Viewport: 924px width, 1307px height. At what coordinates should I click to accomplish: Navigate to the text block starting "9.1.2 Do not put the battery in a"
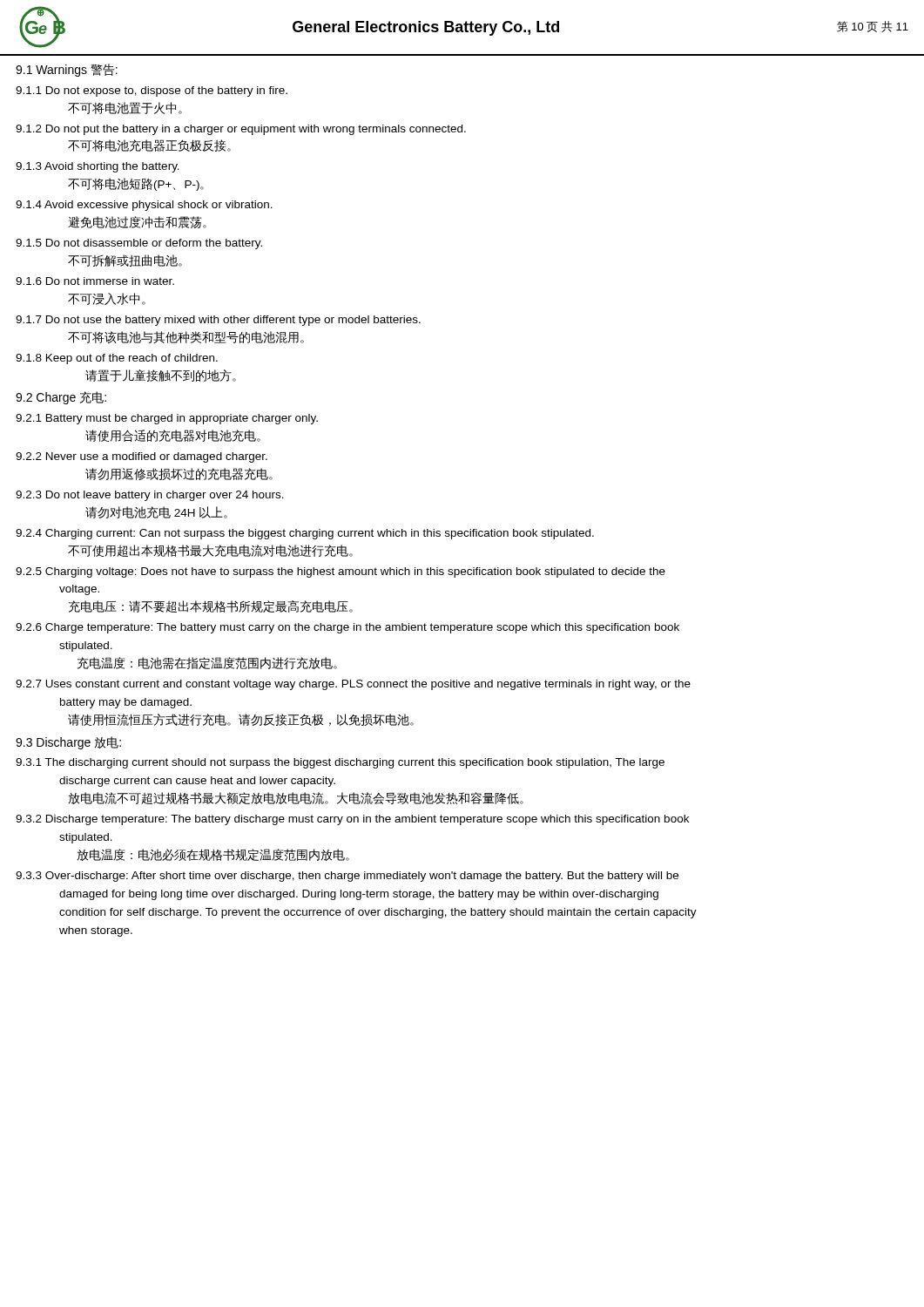[462, 138]
